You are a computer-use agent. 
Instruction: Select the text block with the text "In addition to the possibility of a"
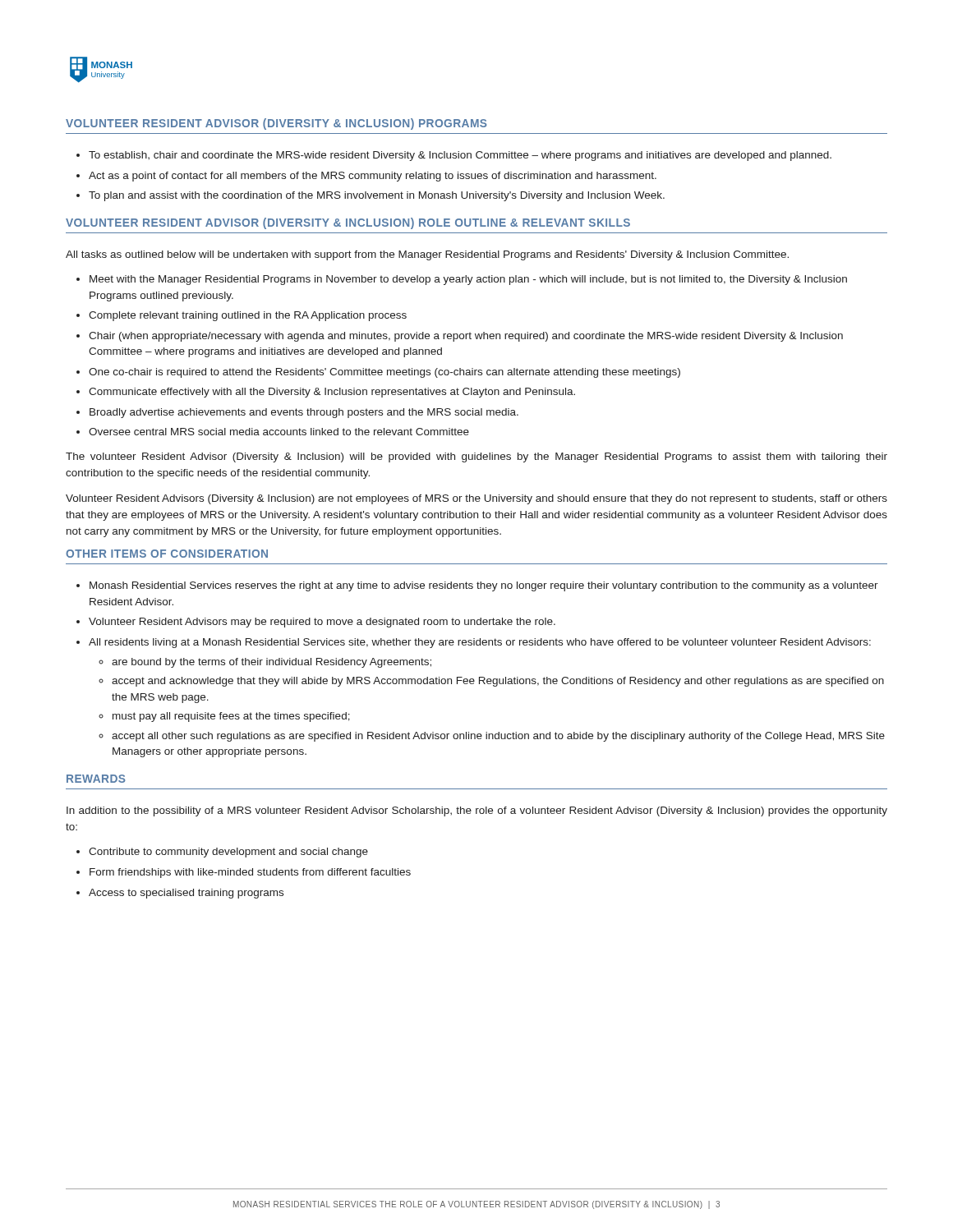pyautogui.click(x=476, y=818)
